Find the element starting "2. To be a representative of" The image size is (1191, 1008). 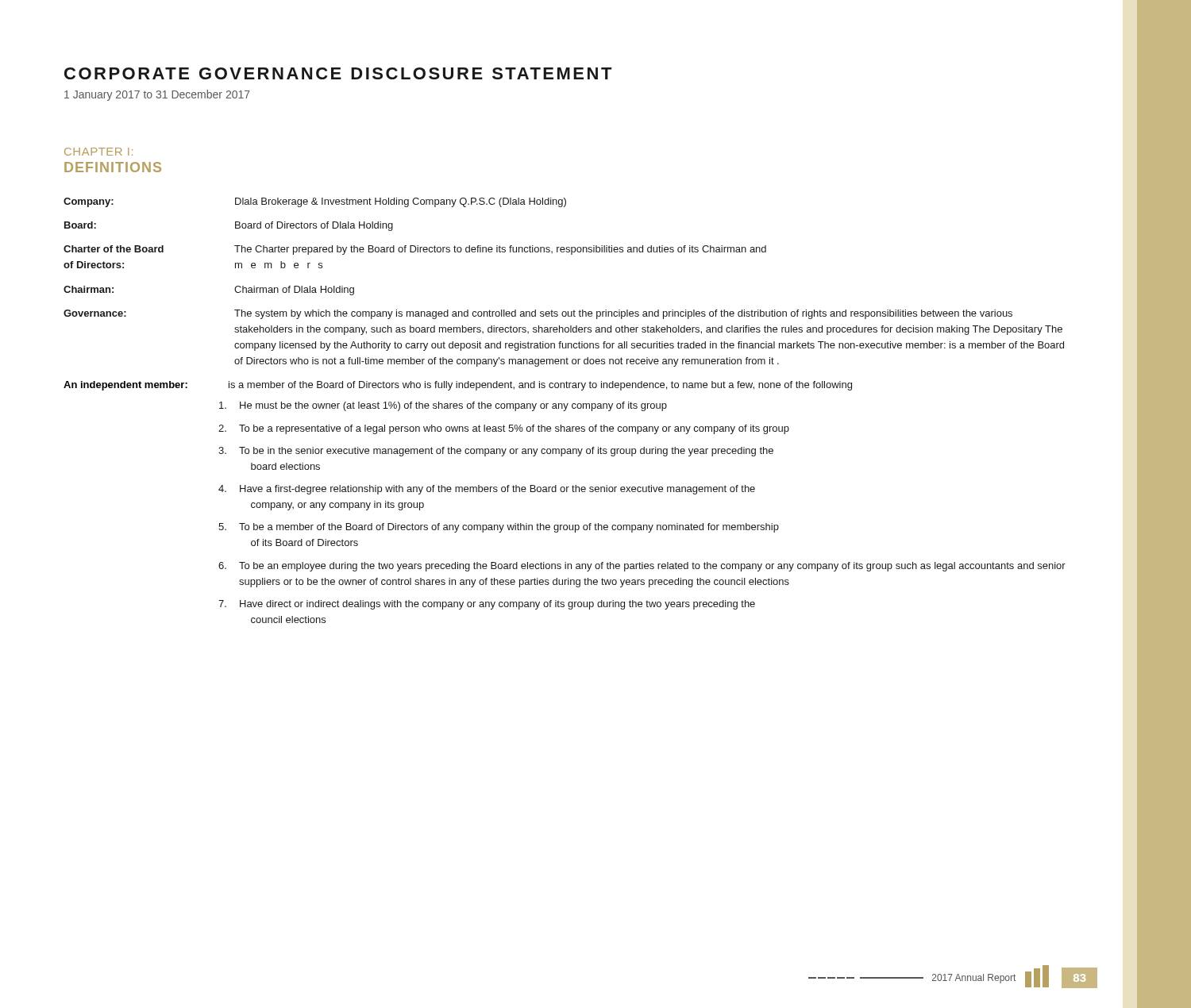pos(646,428)
